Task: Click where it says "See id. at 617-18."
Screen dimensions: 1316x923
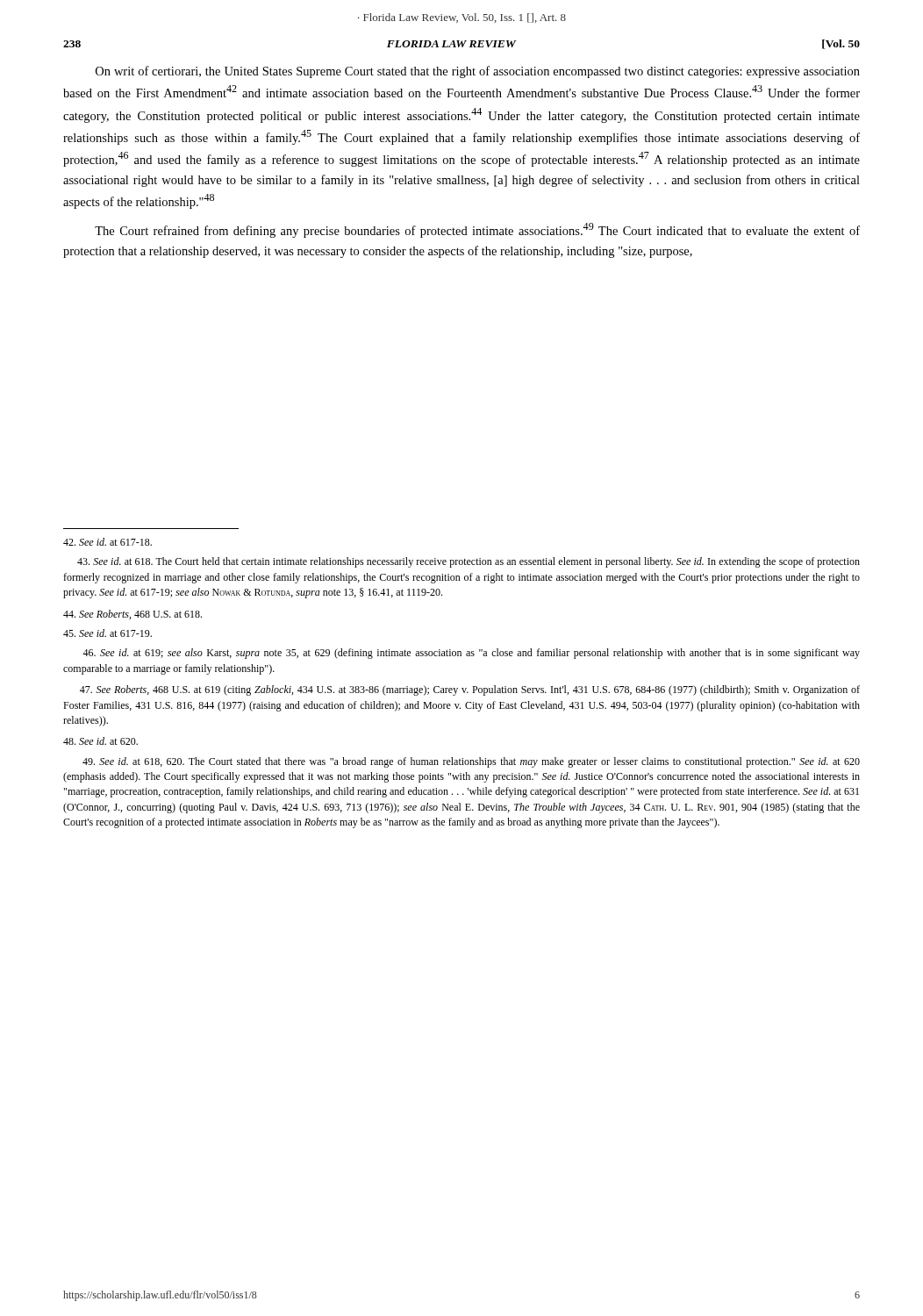Action: click(x=108, y=542)
